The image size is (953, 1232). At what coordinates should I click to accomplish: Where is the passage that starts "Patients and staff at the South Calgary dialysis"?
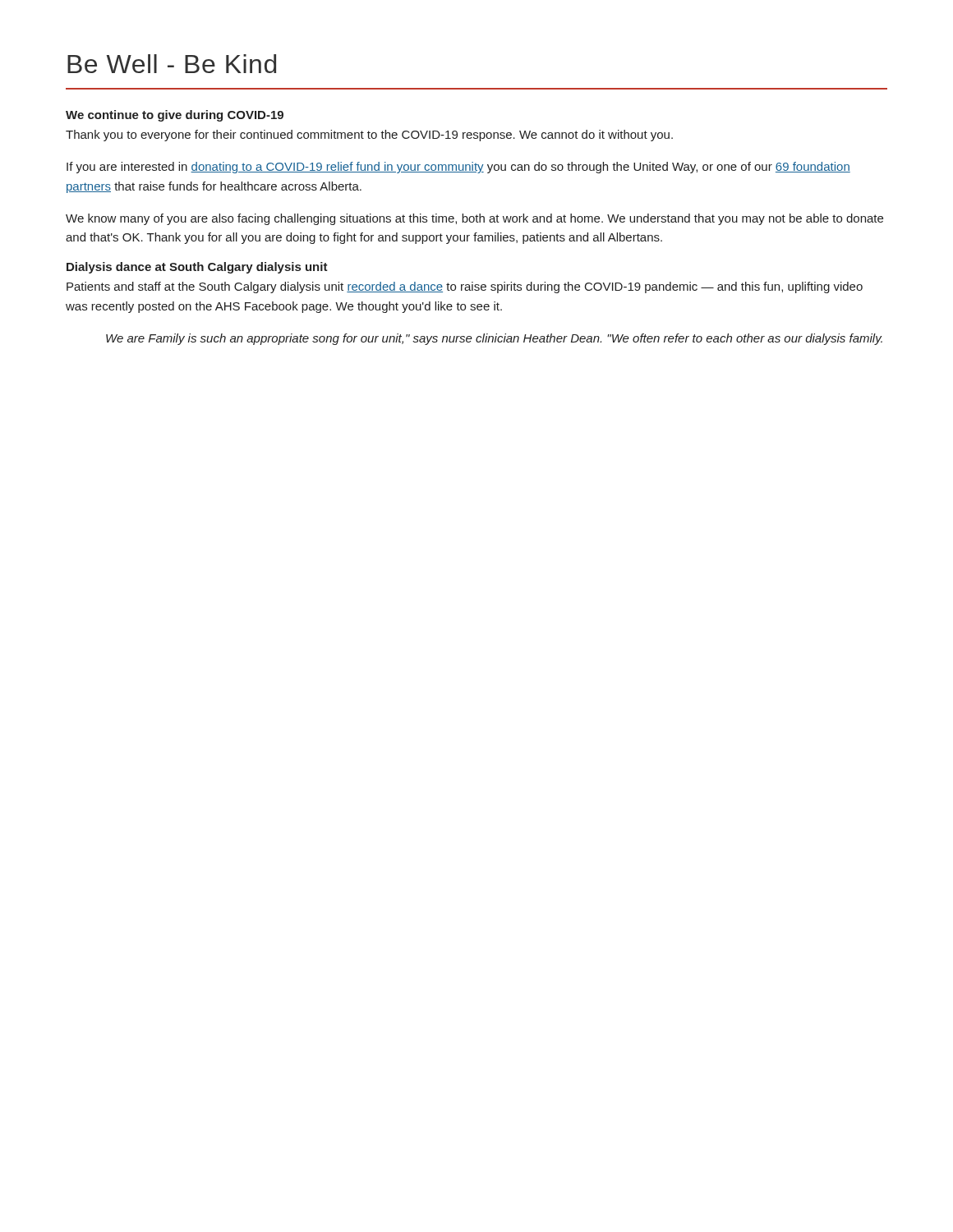point(476,296)
